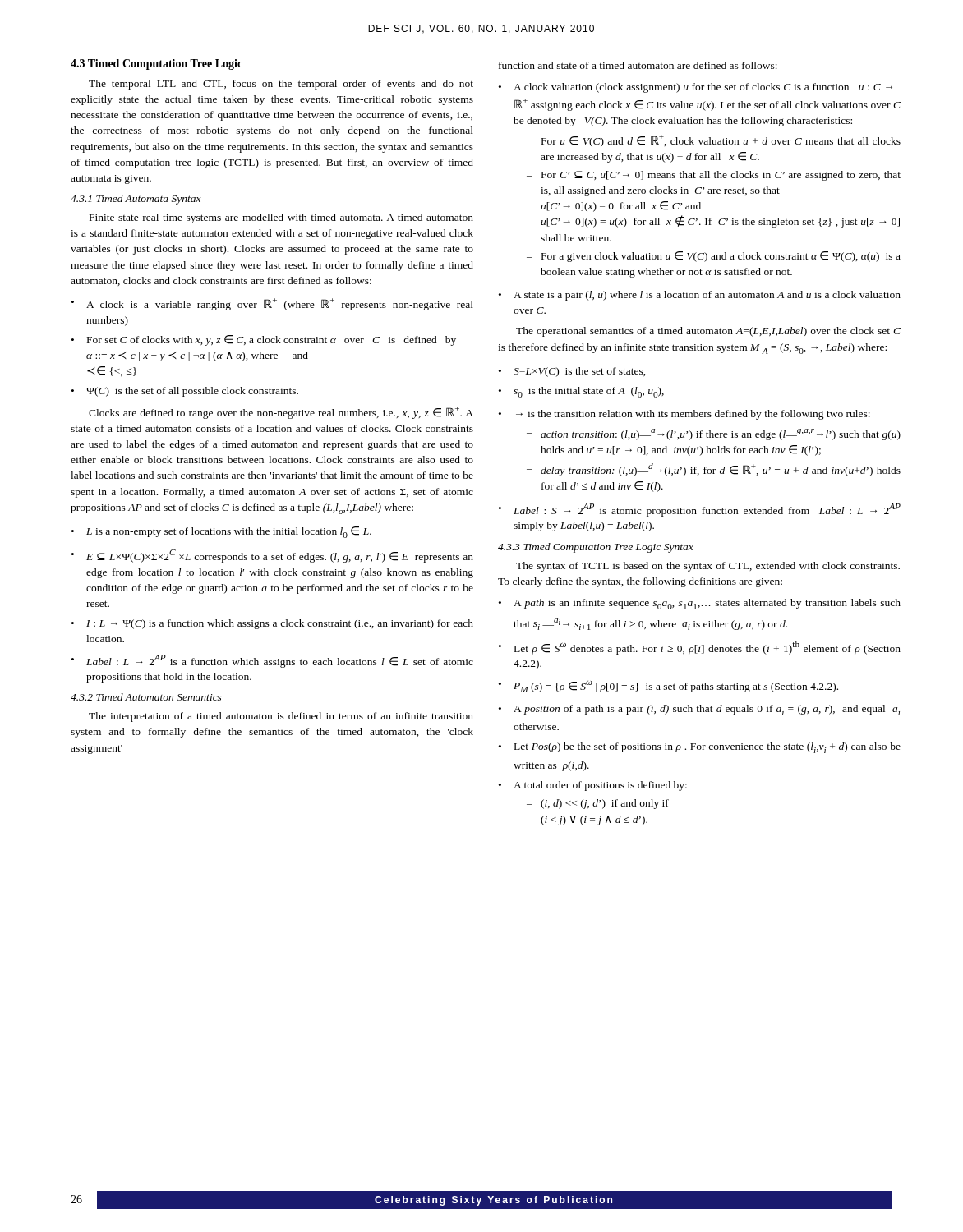
Task: Select the passage starting "• For set C of clocks"
Action: (x=264, y=355)
